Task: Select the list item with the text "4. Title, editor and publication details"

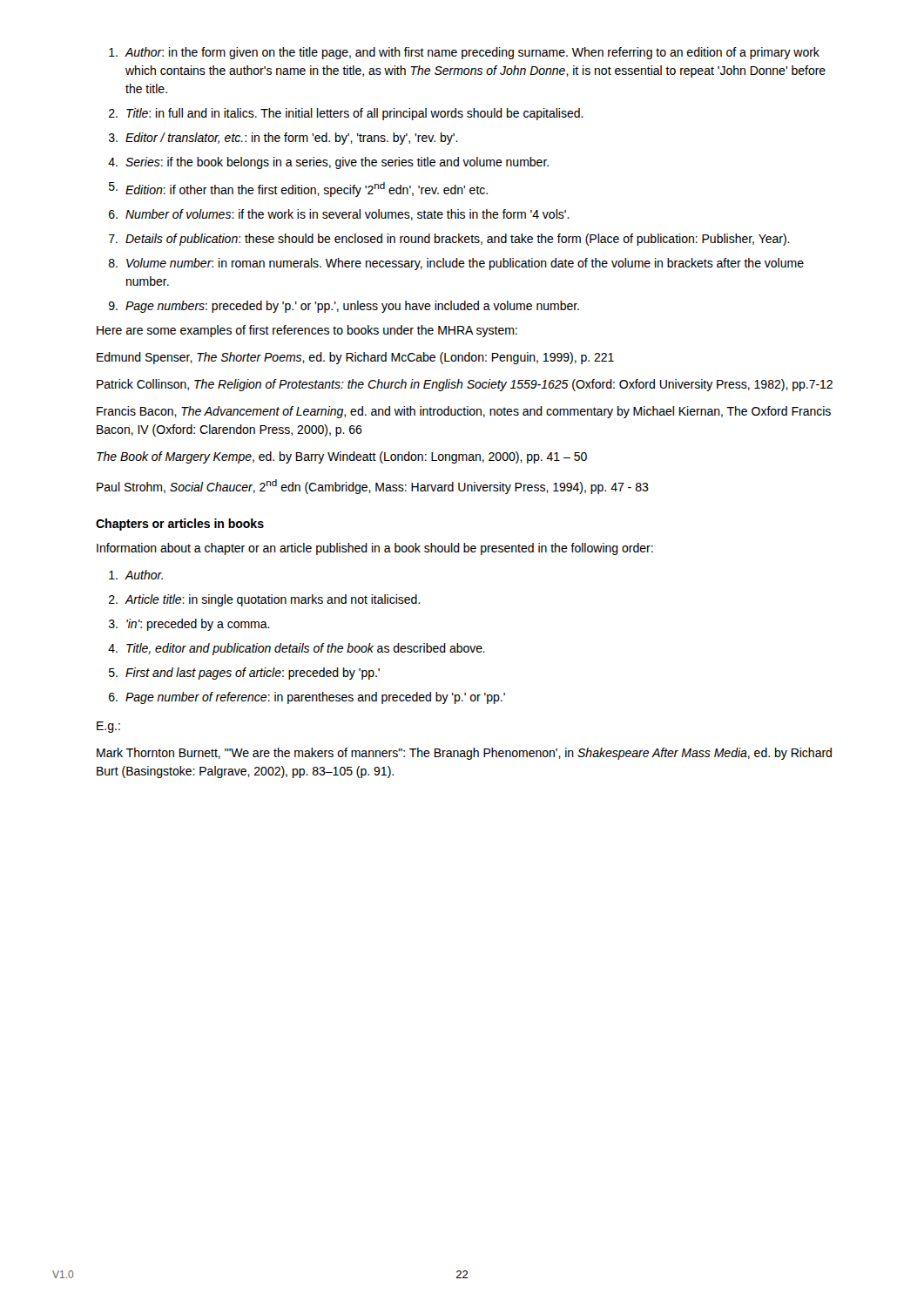Action: click(466, 649)
